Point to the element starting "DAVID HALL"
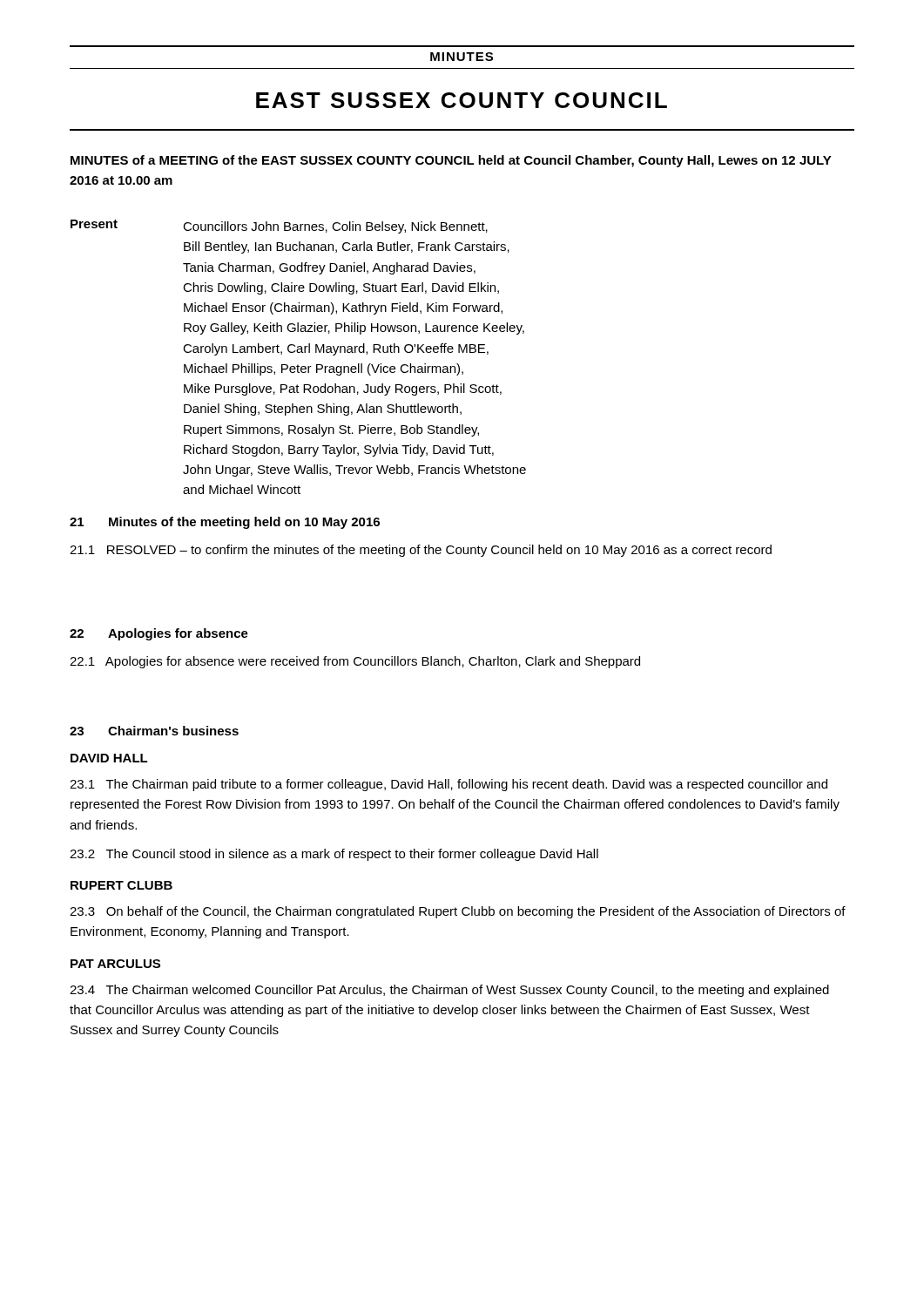Screen dimensions: 1307x924 109,758
